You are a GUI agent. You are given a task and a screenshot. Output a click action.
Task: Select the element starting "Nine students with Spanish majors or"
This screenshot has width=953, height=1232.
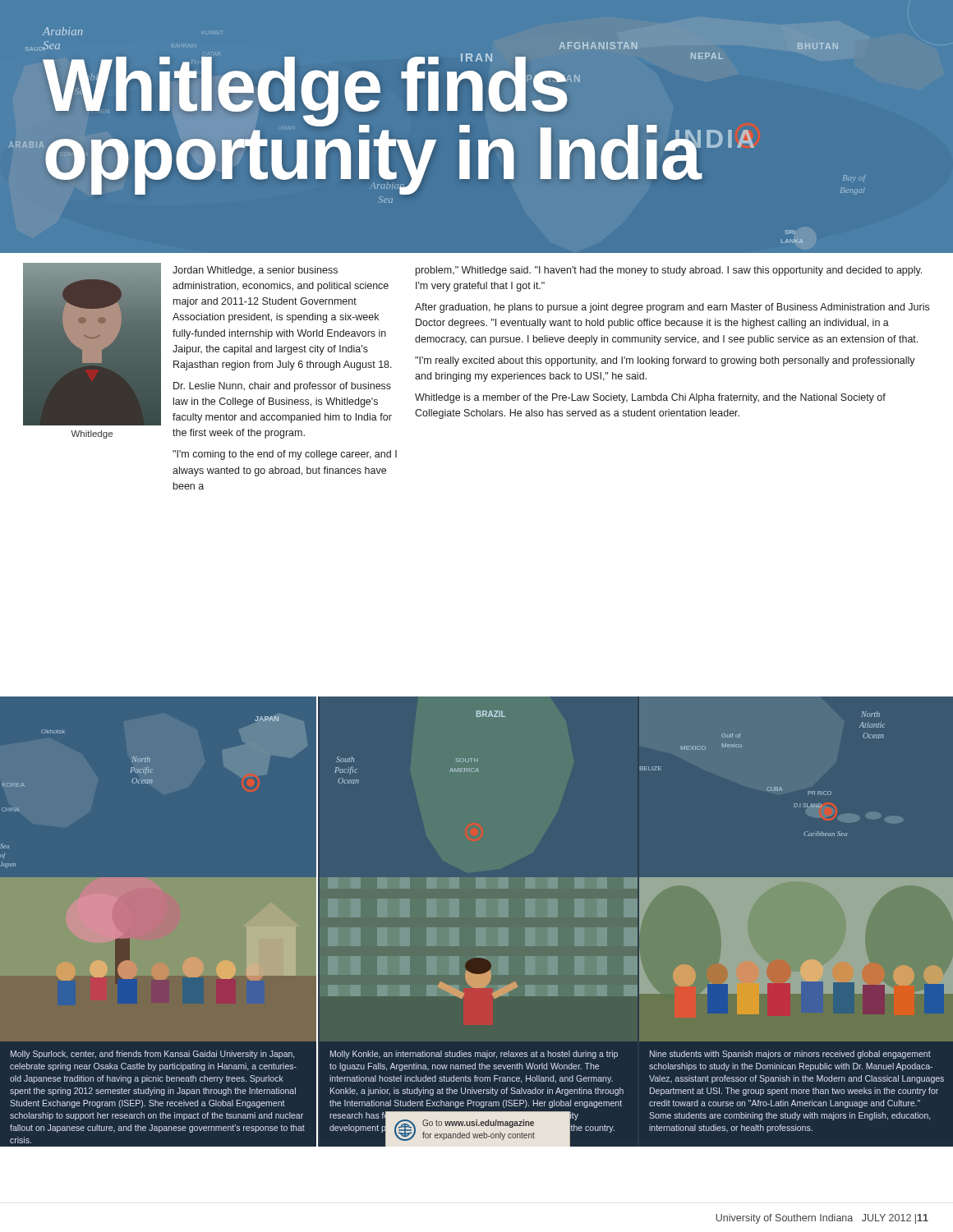(797, 1091)
